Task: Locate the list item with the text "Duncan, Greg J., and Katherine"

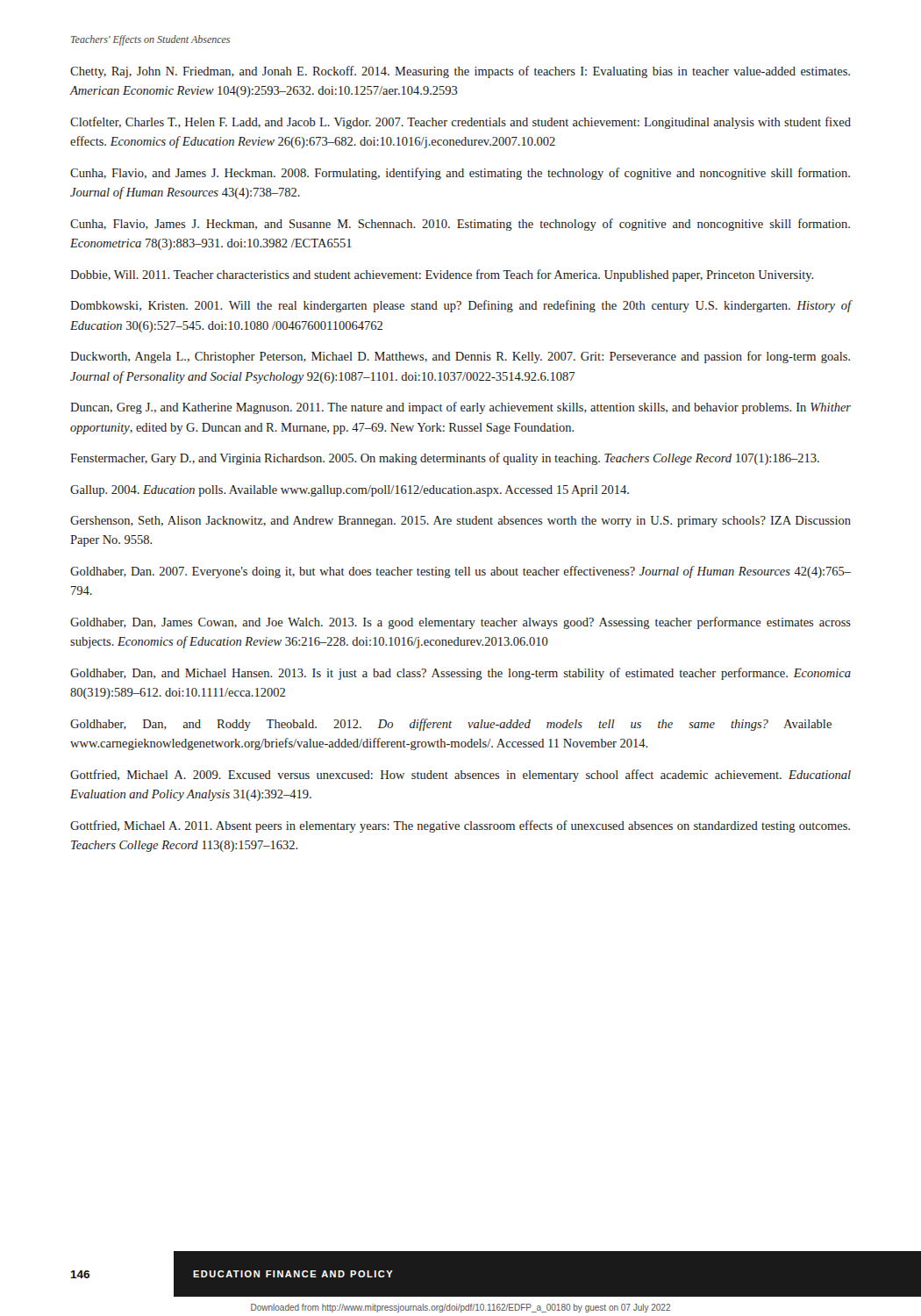Action: coord(460,417)
